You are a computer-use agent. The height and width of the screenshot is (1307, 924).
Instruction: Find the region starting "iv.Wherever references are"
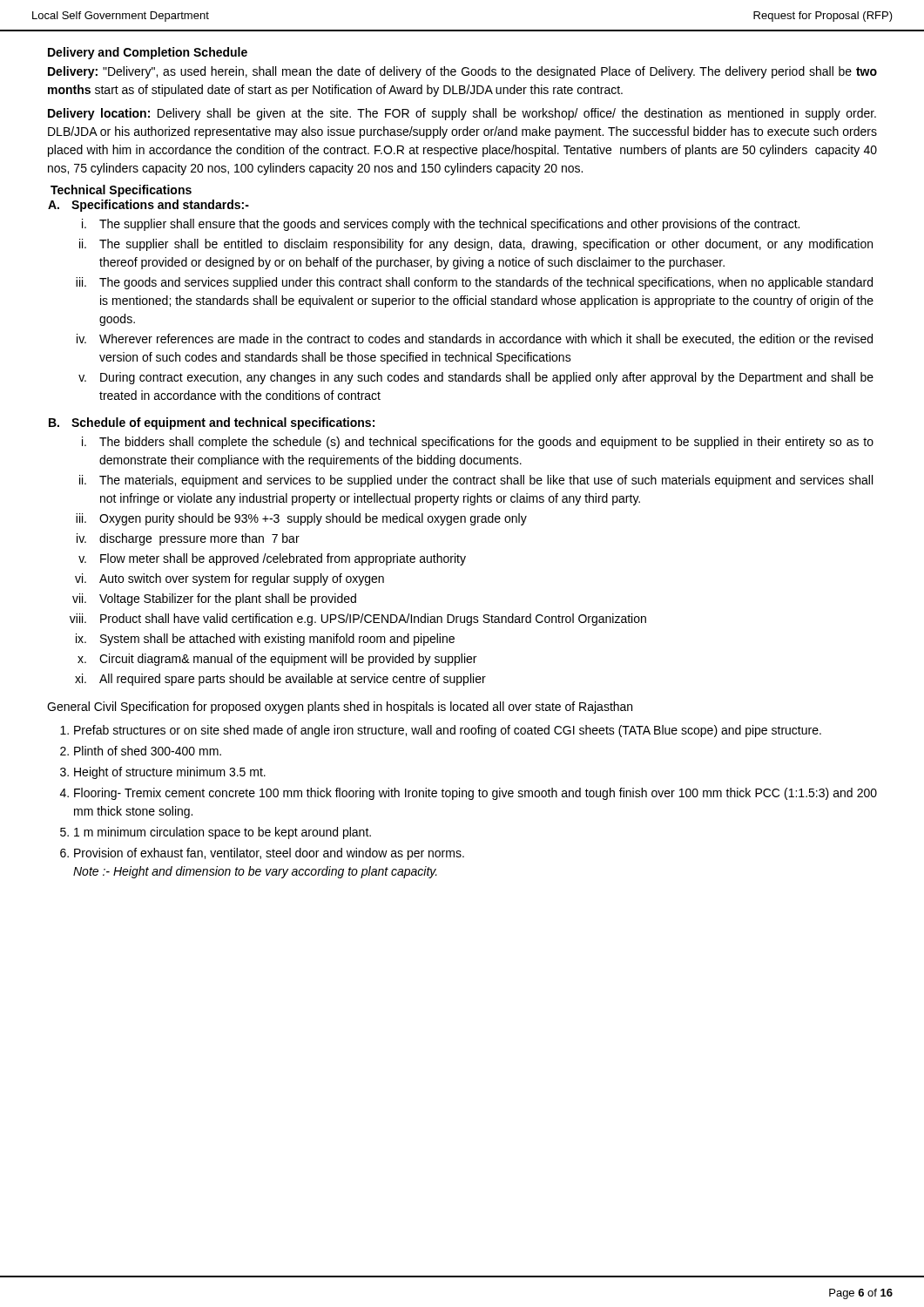[462, 349]
